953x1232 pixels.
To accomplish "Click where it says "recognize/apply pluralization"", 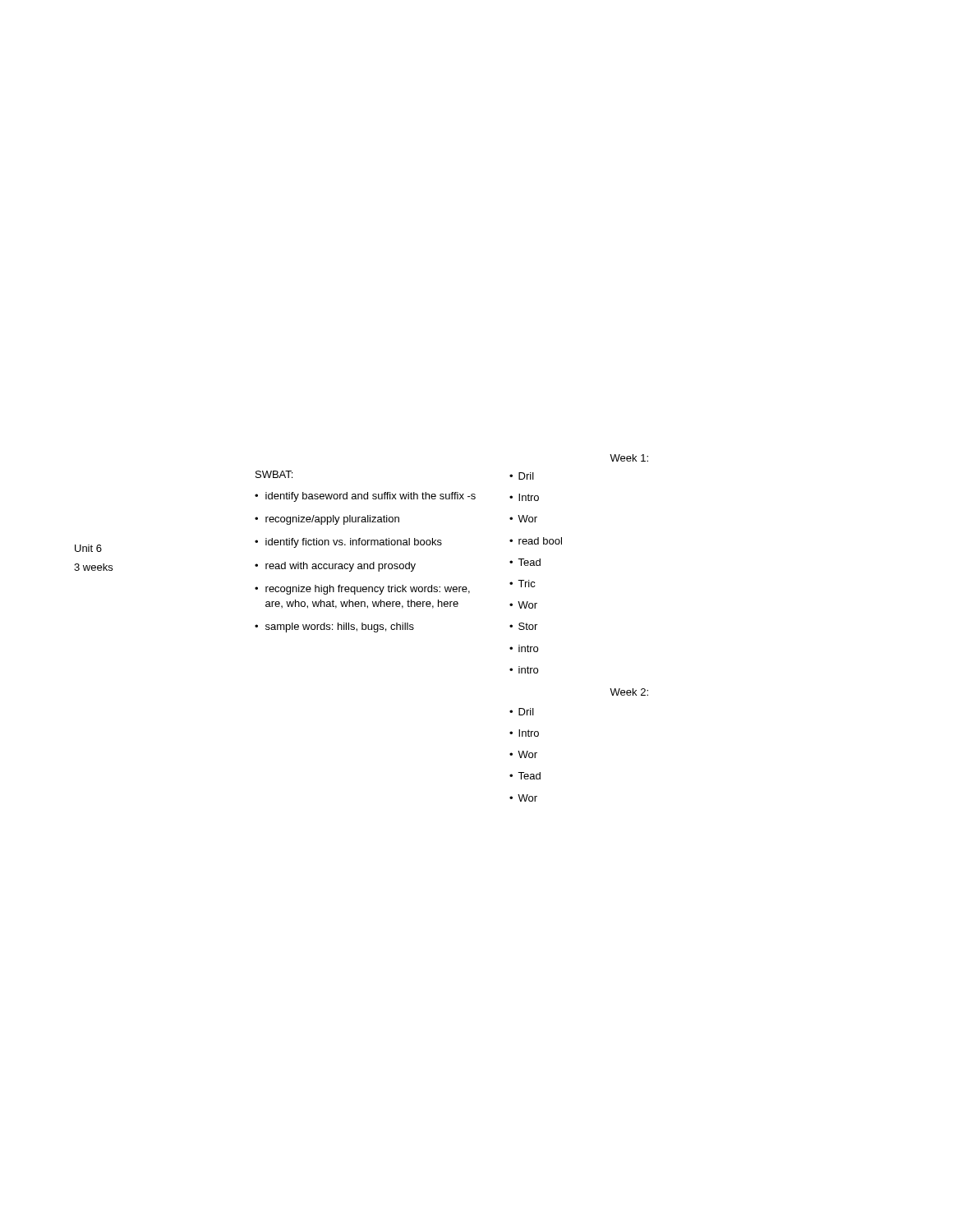I will tap(332, 519).
